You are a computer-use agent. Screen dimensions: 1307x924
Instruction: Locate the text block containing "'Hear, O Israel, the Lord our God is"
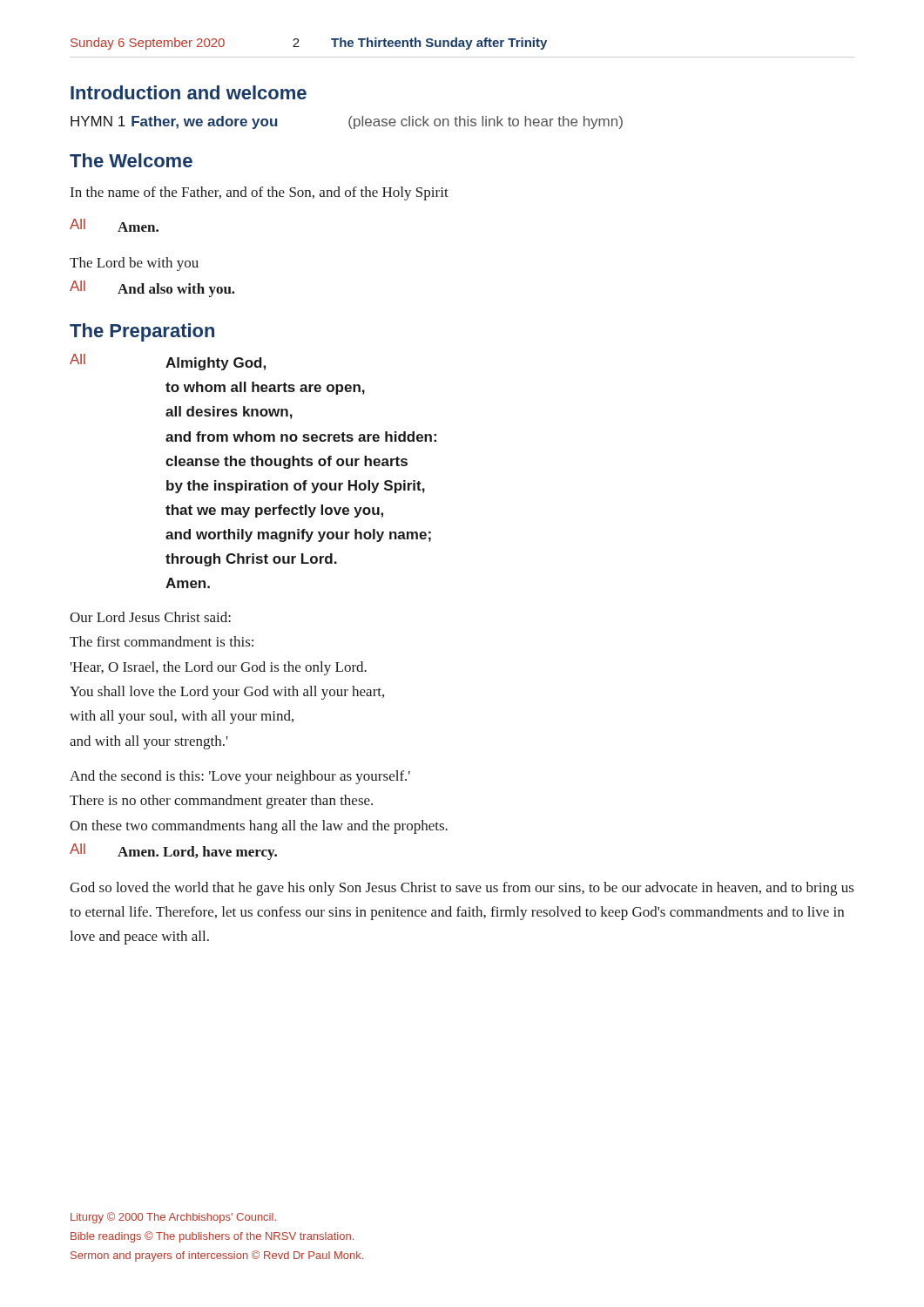click(x=219, y=667)
